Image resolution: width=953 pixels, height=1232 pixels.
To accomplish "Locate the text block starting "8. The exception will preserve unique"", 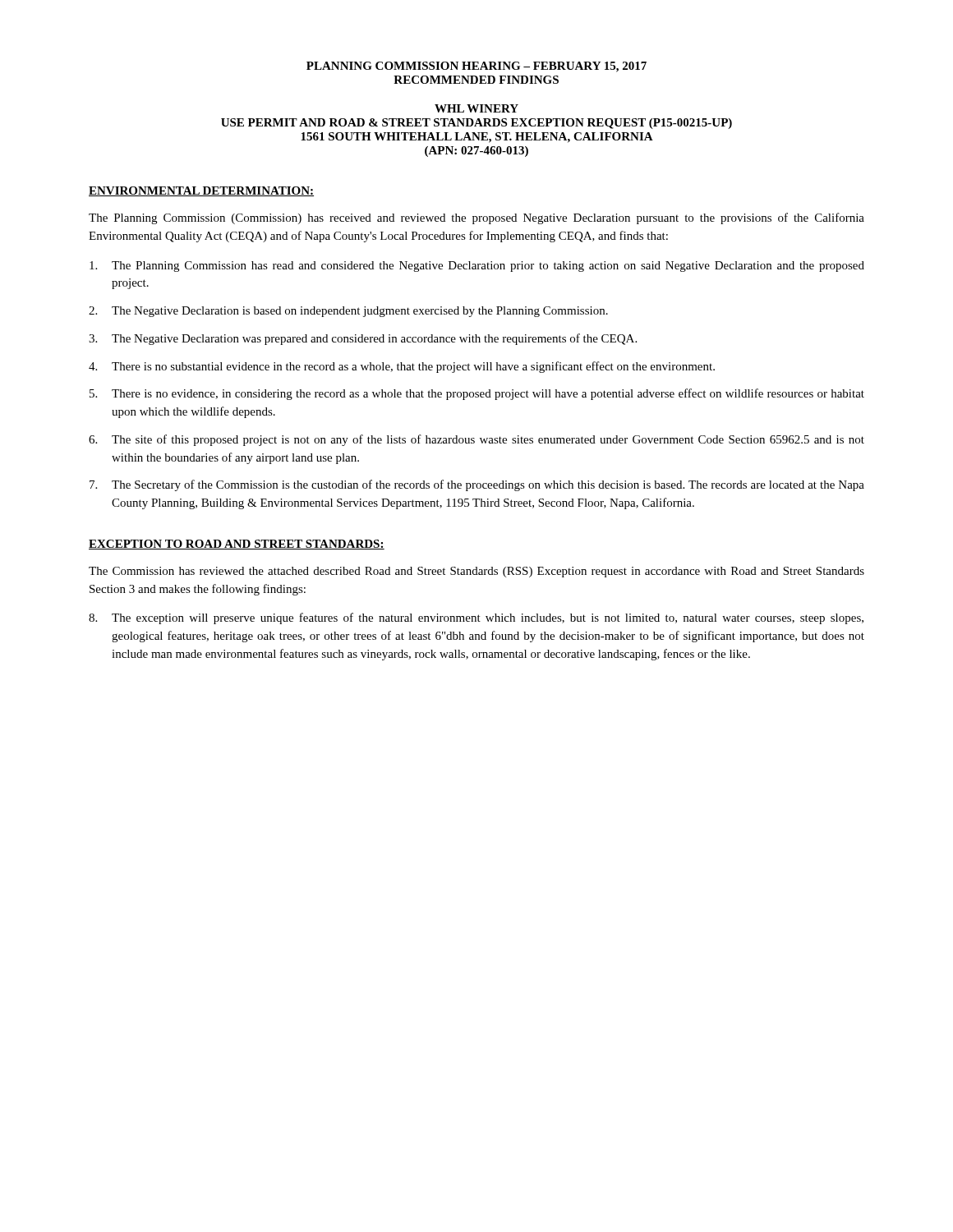I will click(x=476, y=636).
